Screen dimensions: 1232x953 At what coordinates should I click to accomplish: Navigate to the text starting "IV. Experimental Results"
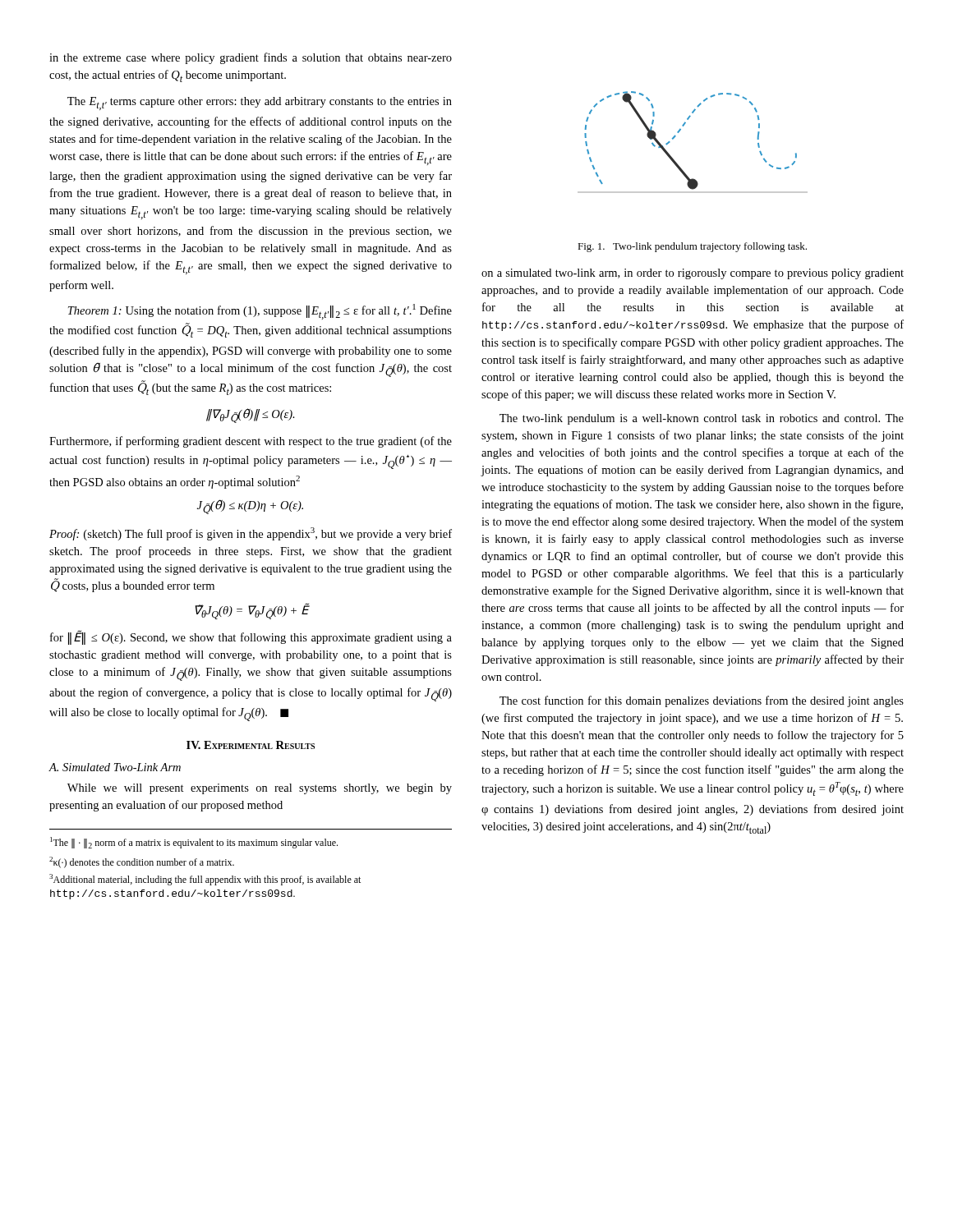[x=251, y=746]
